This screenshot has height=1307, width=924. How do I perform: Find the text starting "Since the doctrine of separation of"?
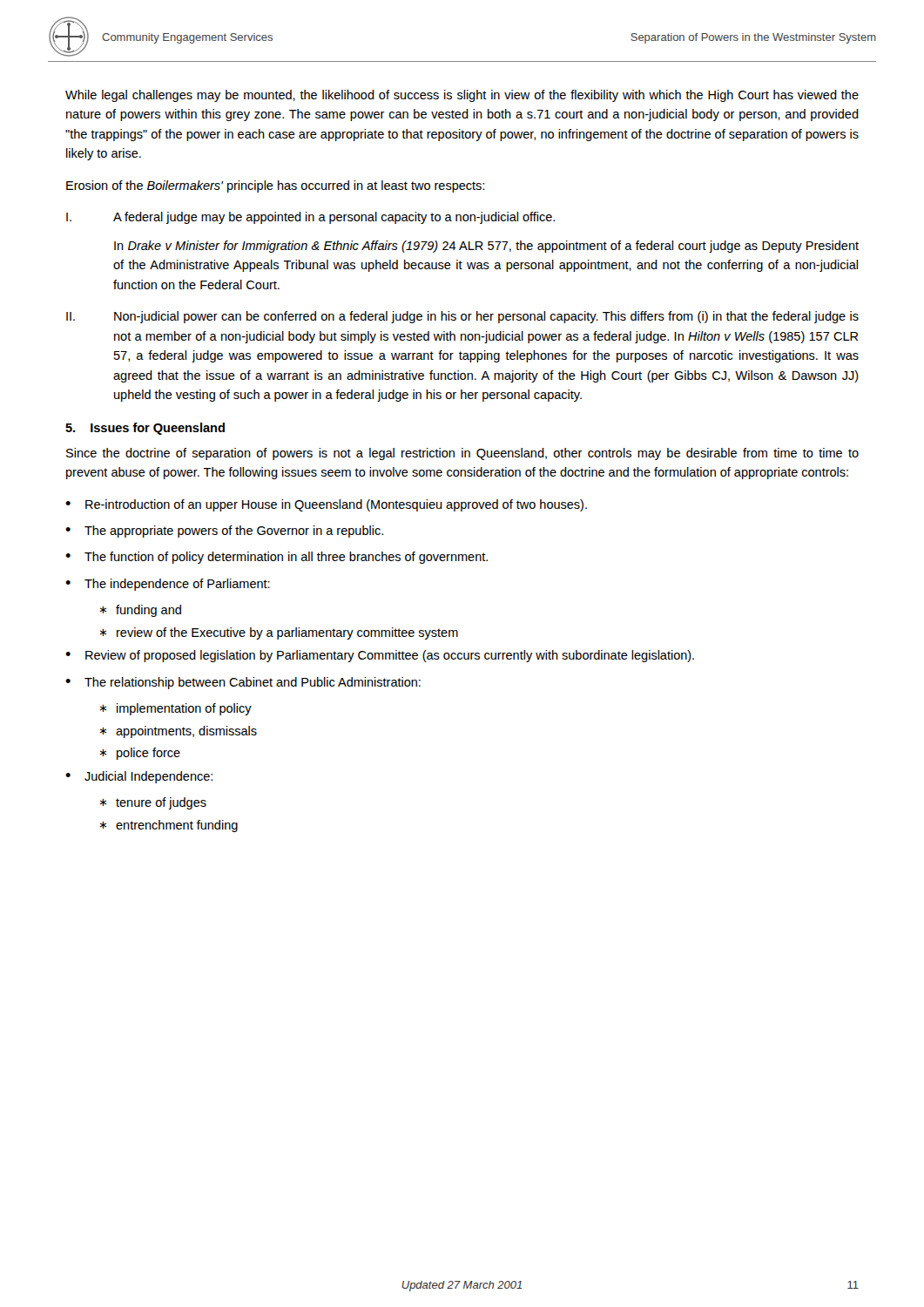pyautogui.click(x=462, y=462)
